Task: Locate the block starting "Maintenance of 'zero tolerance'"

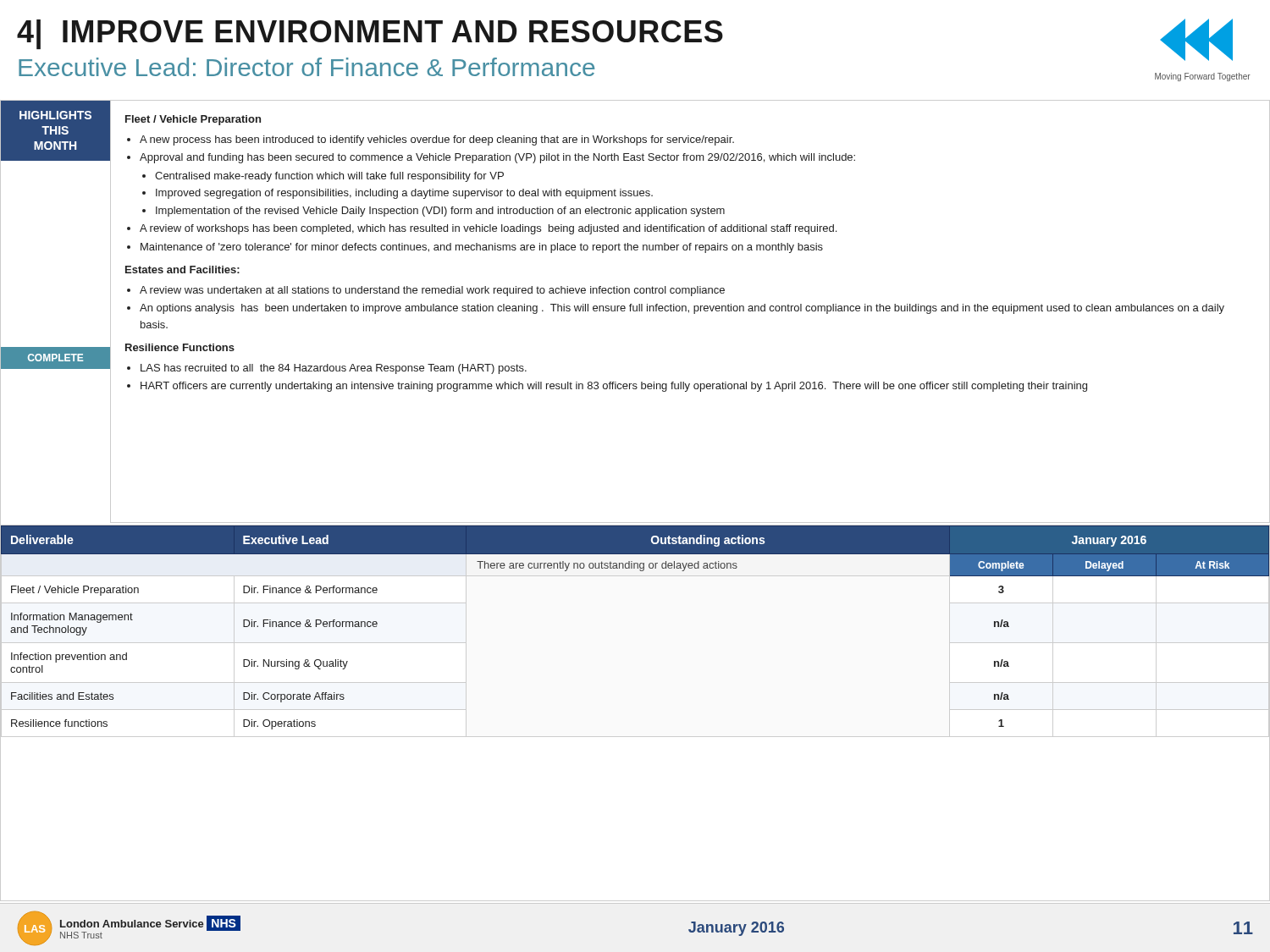Action: (481, 246)
